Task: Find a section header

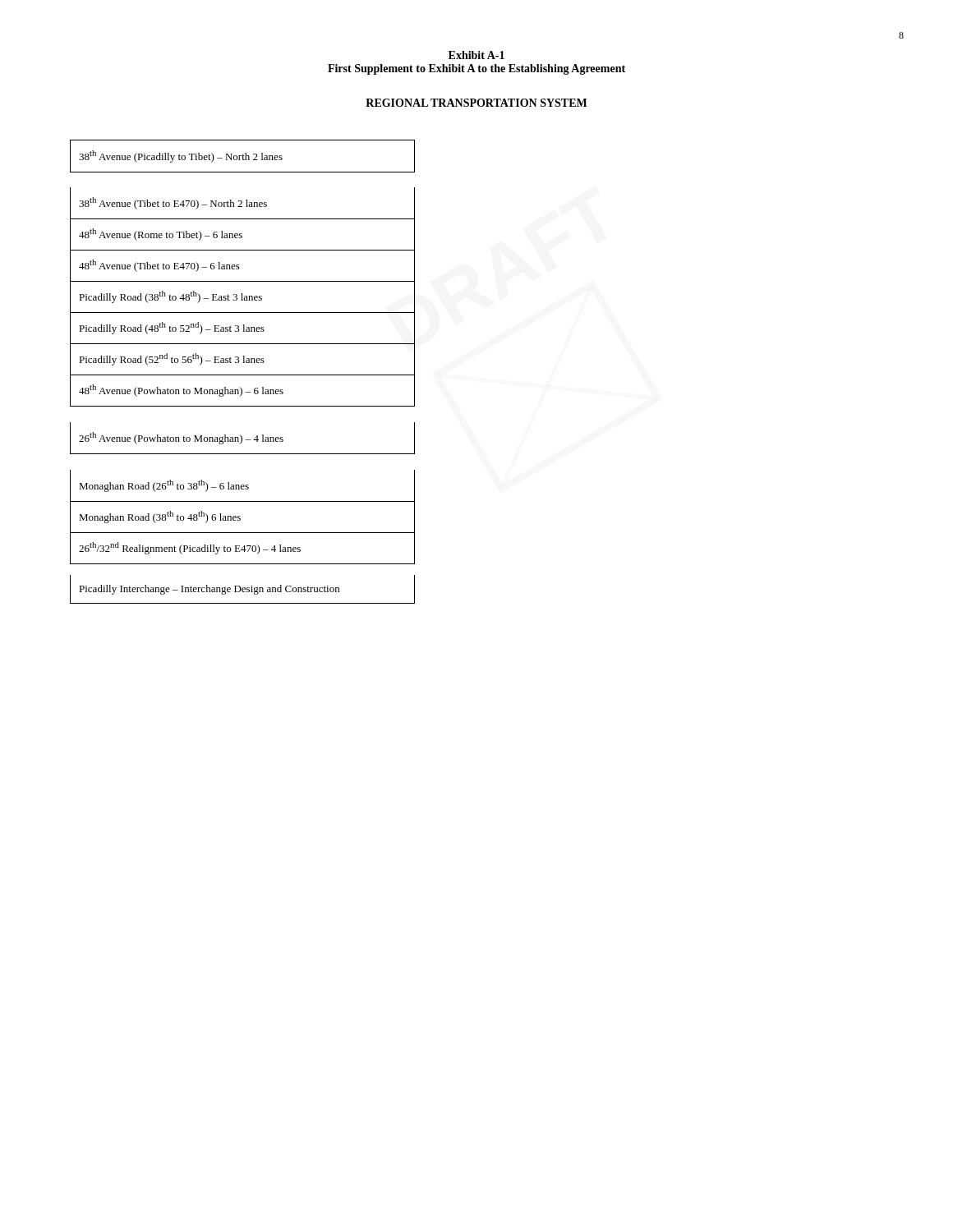Action: [476, 103]
